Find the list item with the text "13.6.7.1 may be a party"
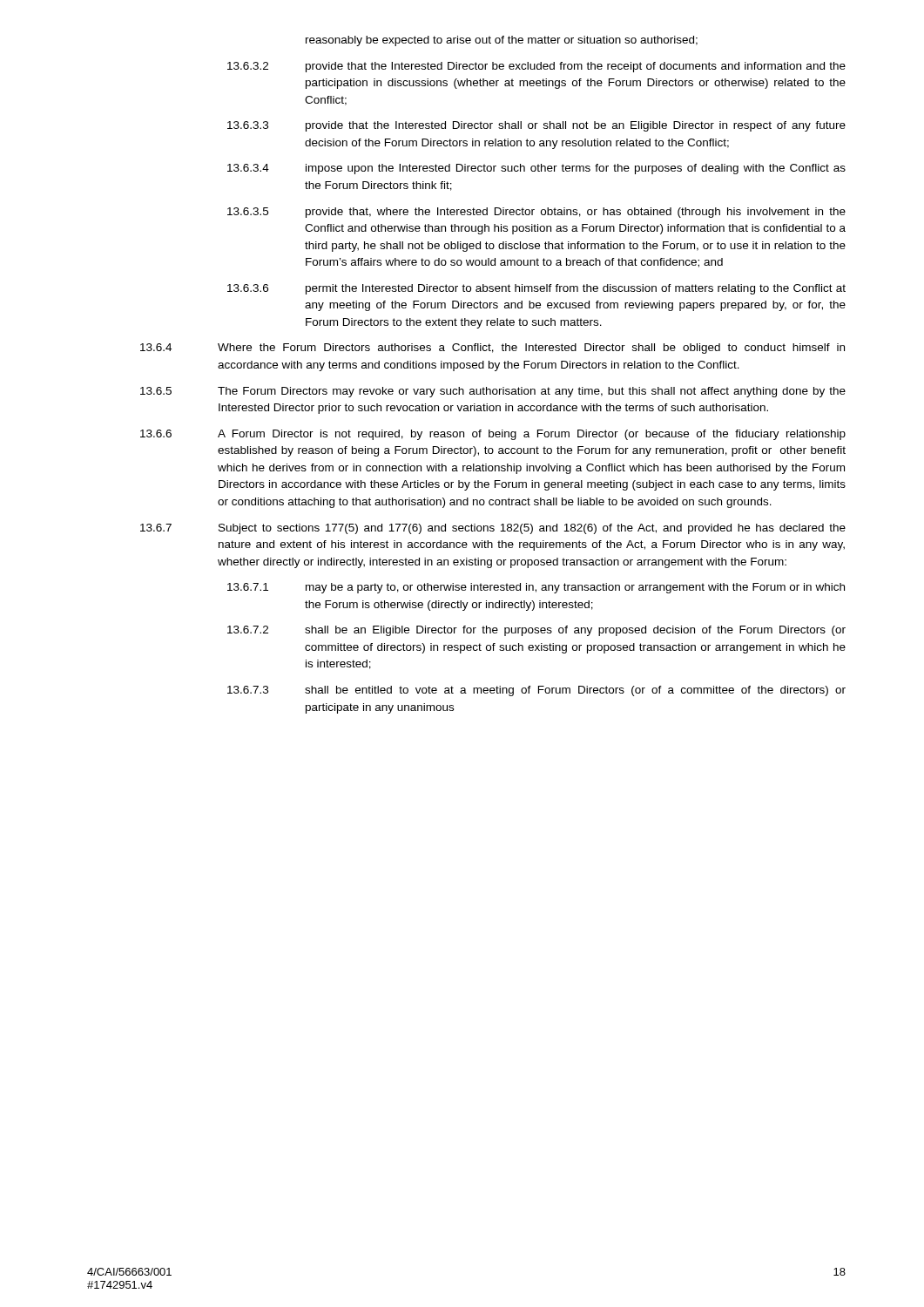924x1307 pixels. tap(536, 596)
